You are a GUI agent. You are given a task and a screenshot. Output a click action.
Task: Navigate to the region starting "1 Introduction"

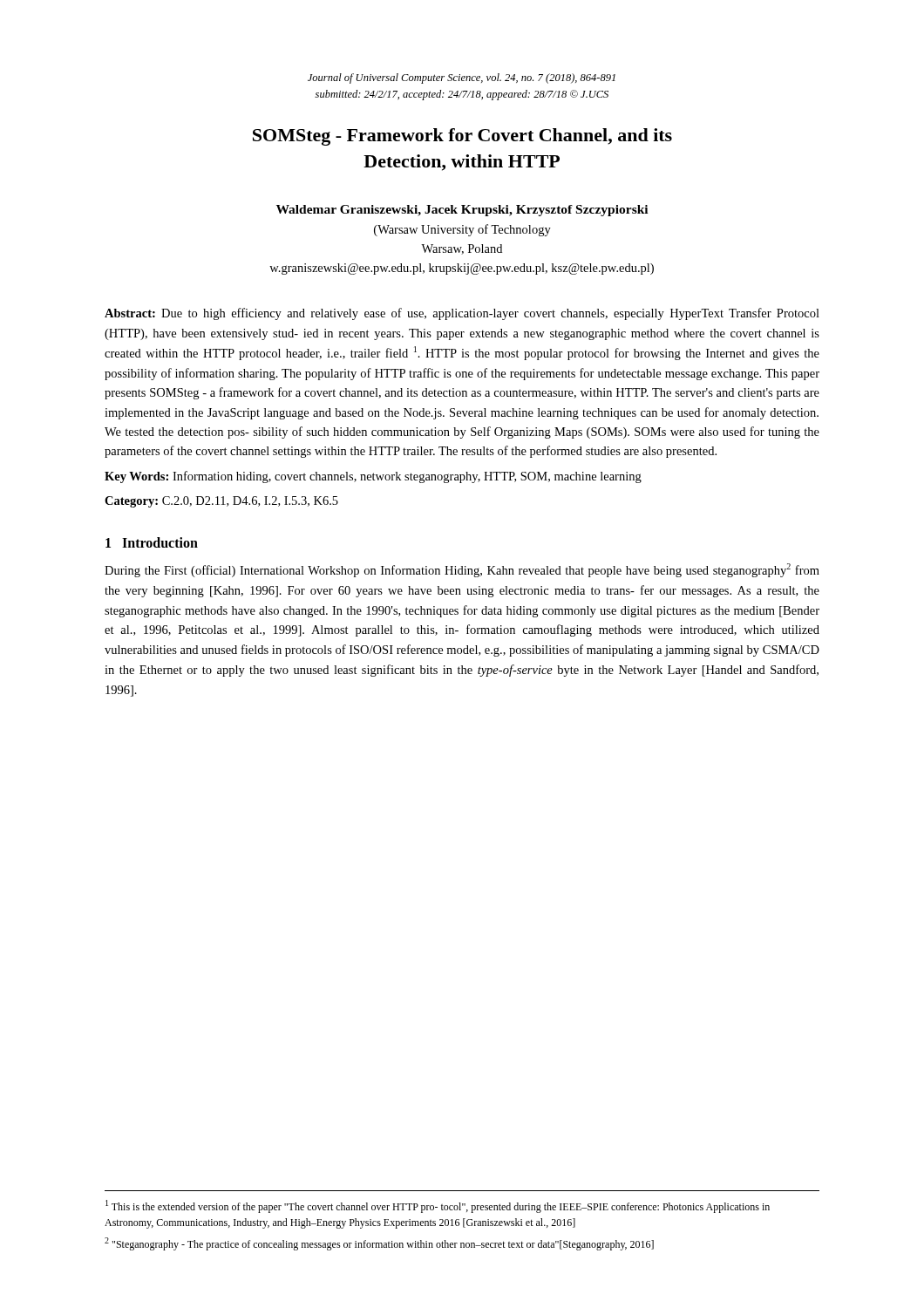point(151,543)
